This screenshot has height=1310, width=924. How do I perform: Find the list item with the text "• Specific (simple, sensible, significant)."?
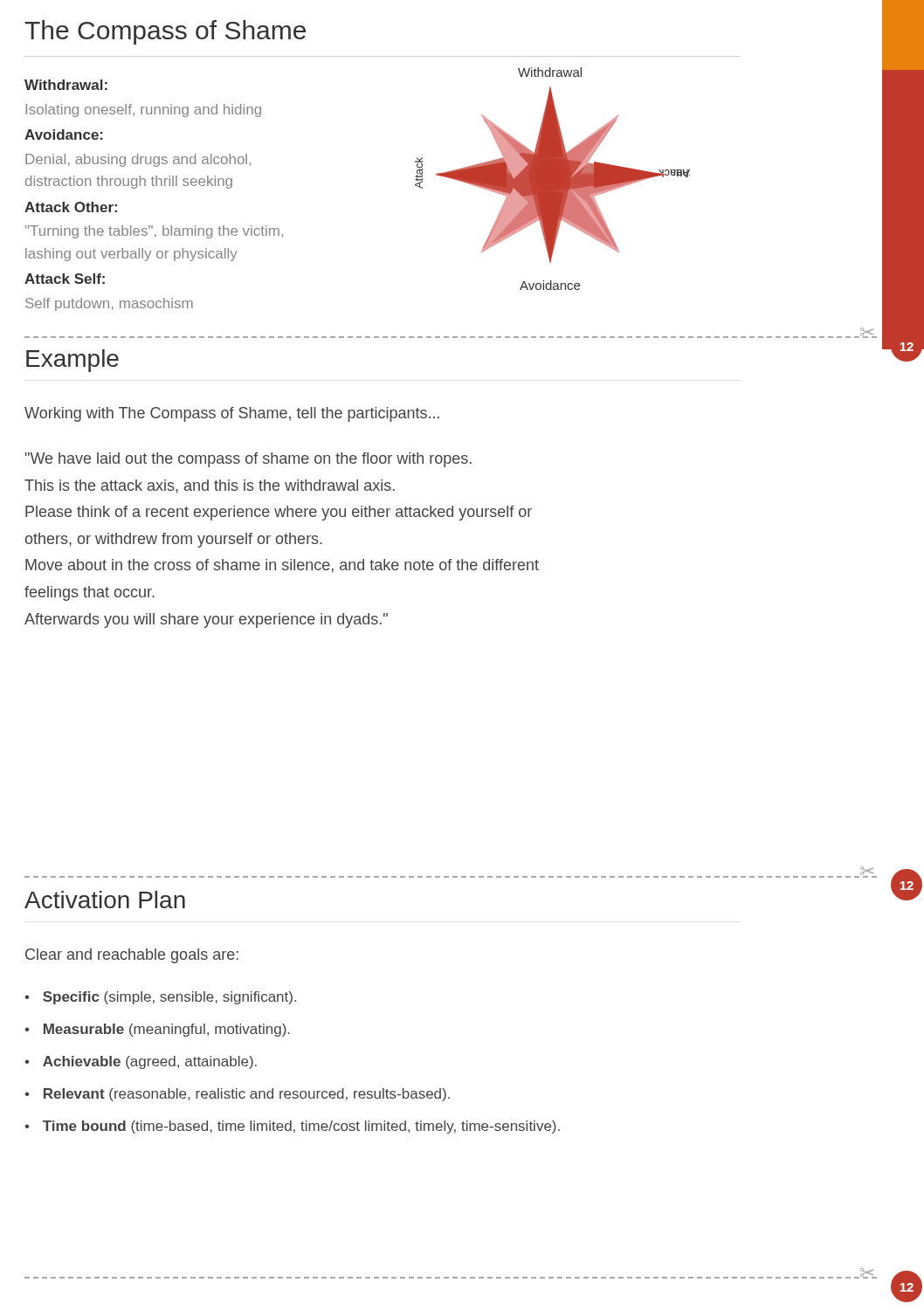(x=161, y=997)
